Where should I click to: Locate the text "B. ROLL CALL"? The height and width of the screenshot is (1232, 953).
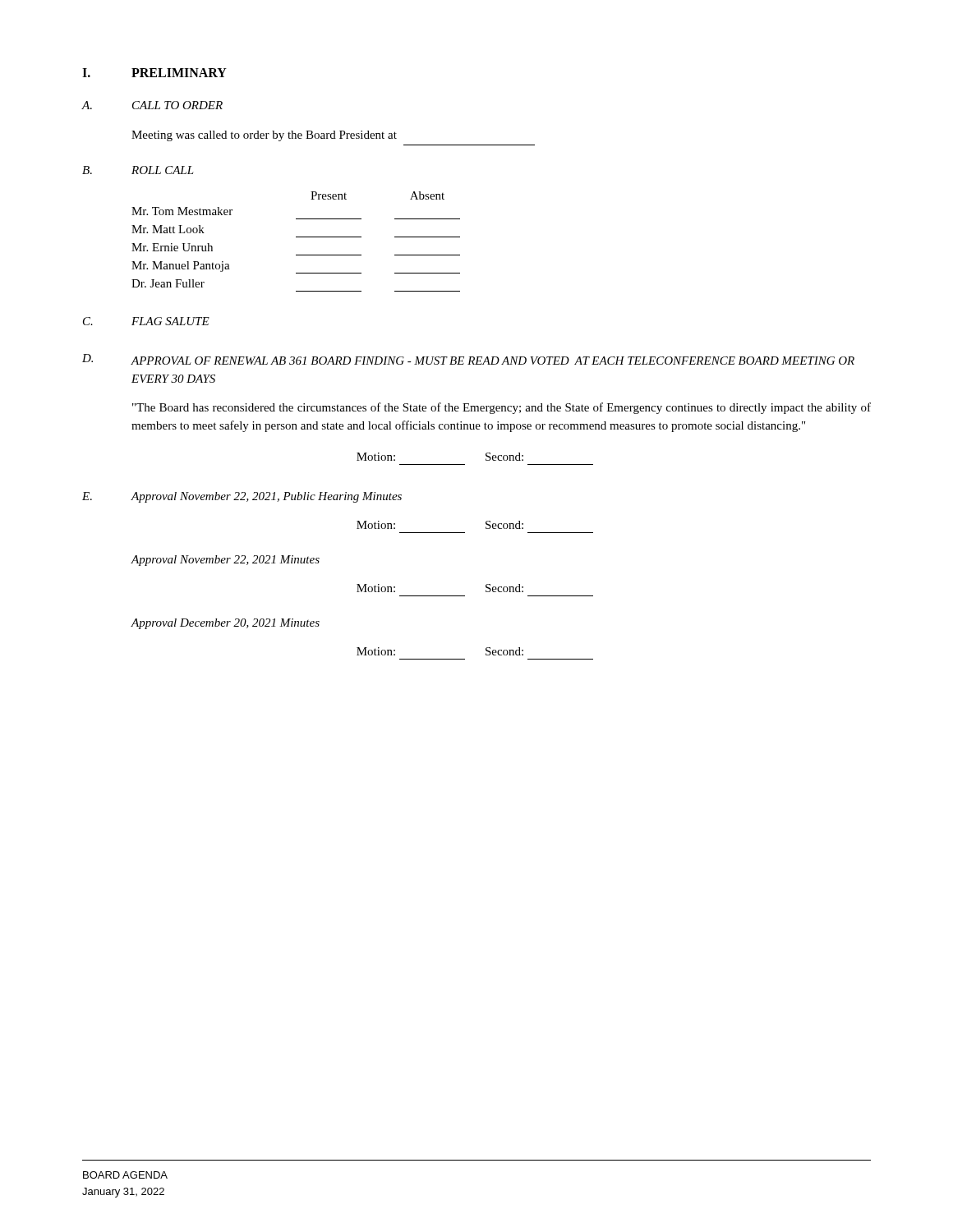(138, 170)
